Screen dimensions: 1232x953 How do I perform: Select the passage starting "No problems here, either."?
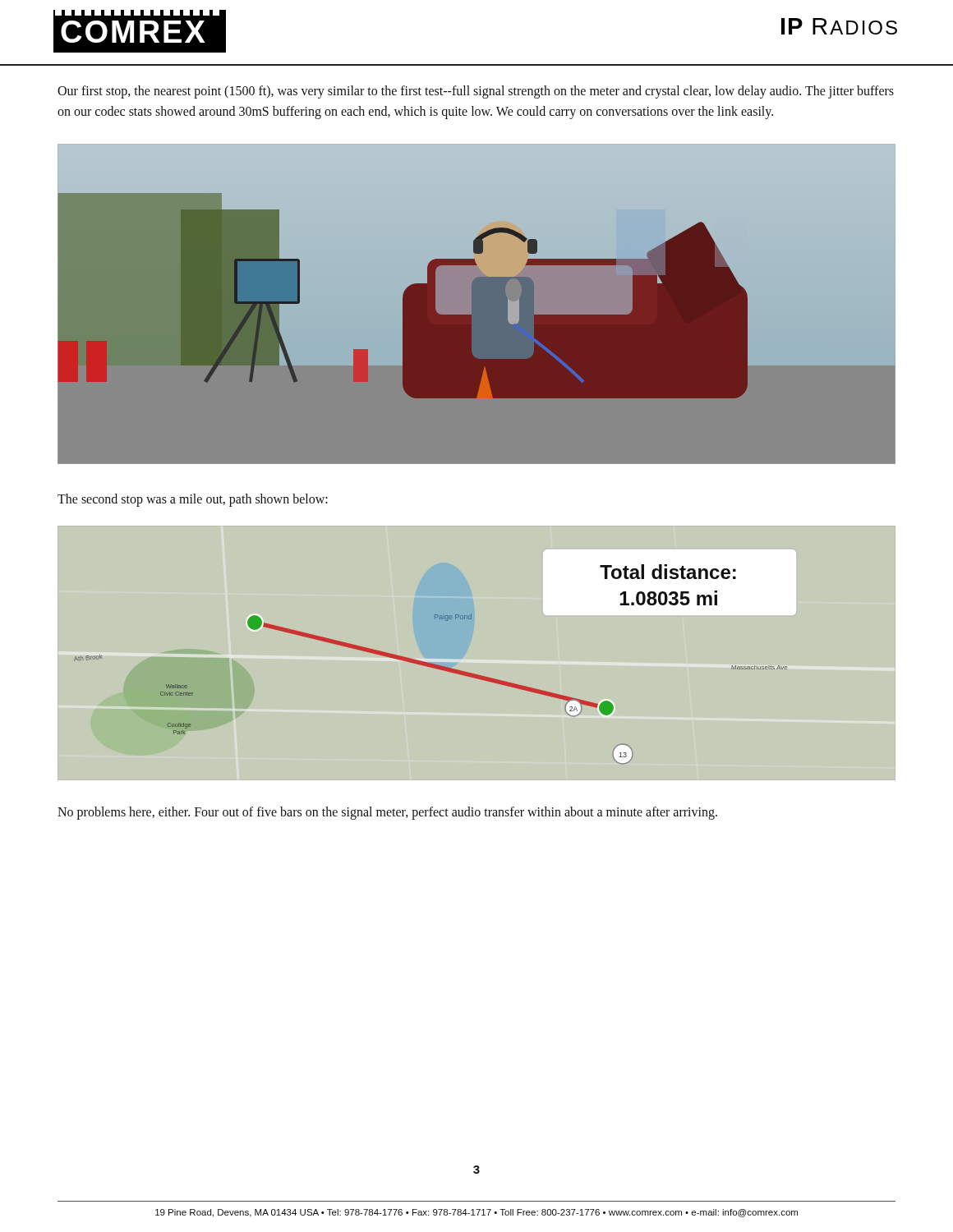pos(388,812)
